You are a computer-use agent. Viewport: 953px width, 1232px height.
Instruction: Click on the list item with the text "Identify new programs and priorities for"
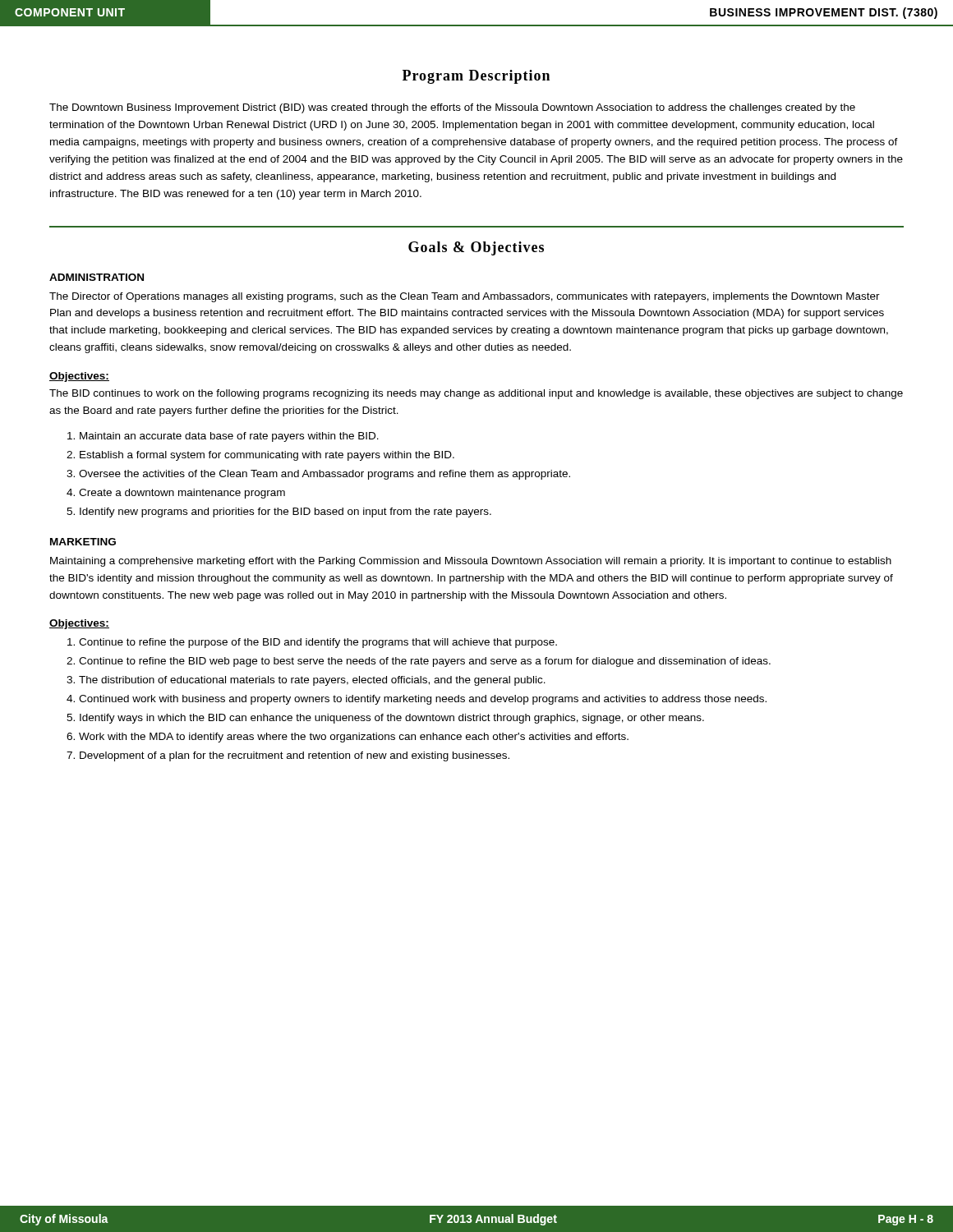point(491,512)
